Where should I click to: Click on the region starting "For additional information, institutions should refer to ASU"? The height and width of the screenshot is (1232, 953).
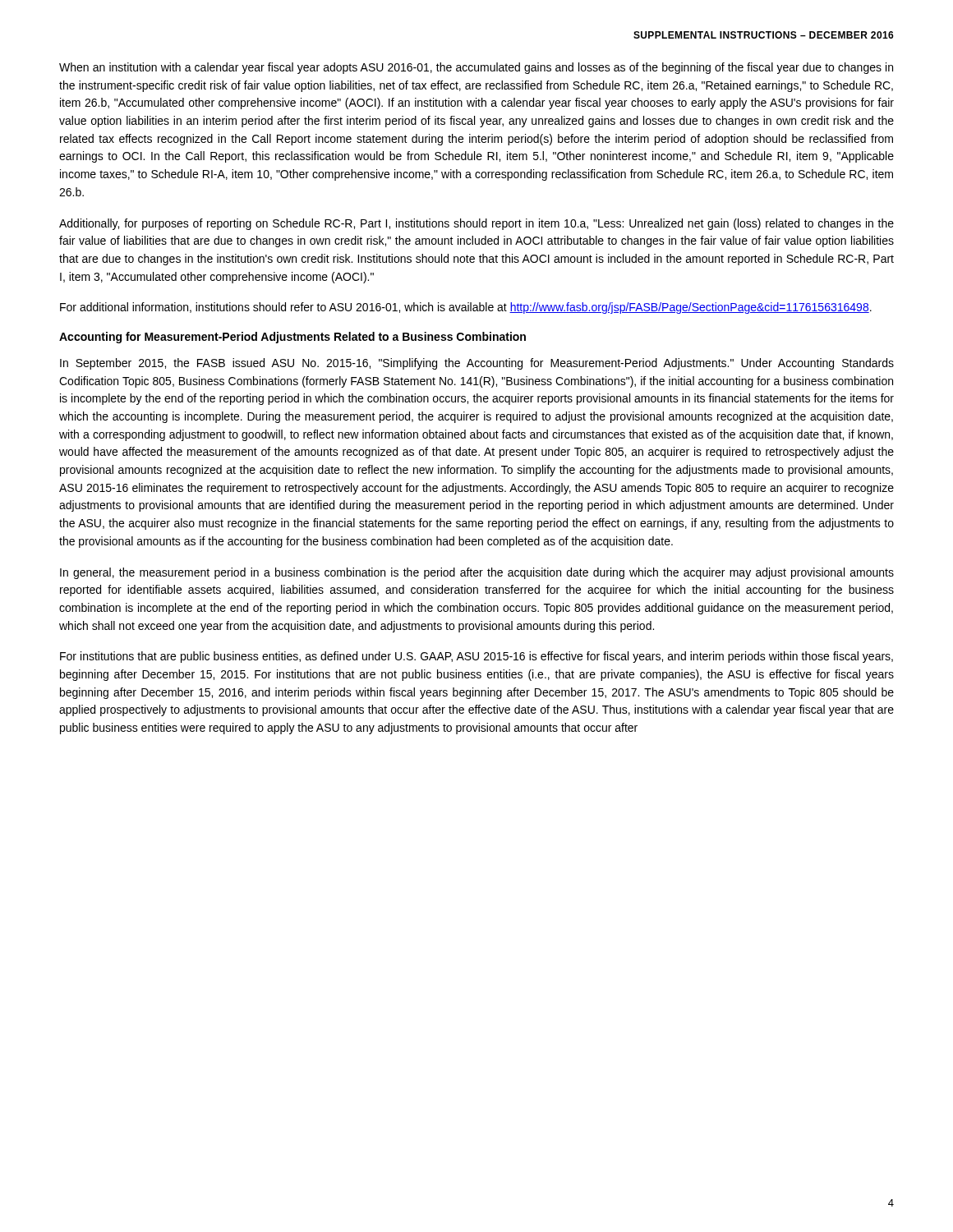click(466, 307)
